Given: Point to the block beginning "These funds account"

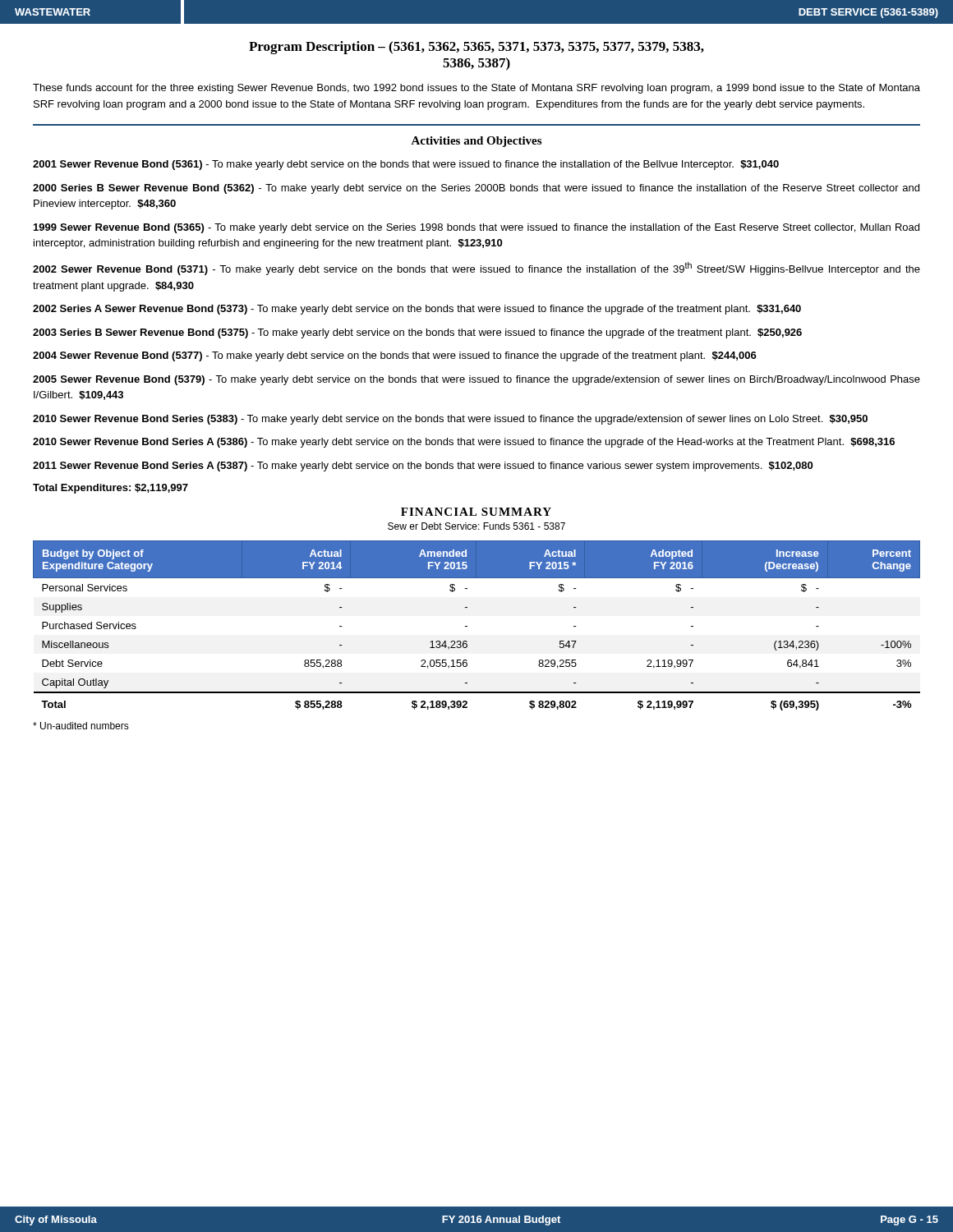Looking at the screenshot, I should click(476, 96).
